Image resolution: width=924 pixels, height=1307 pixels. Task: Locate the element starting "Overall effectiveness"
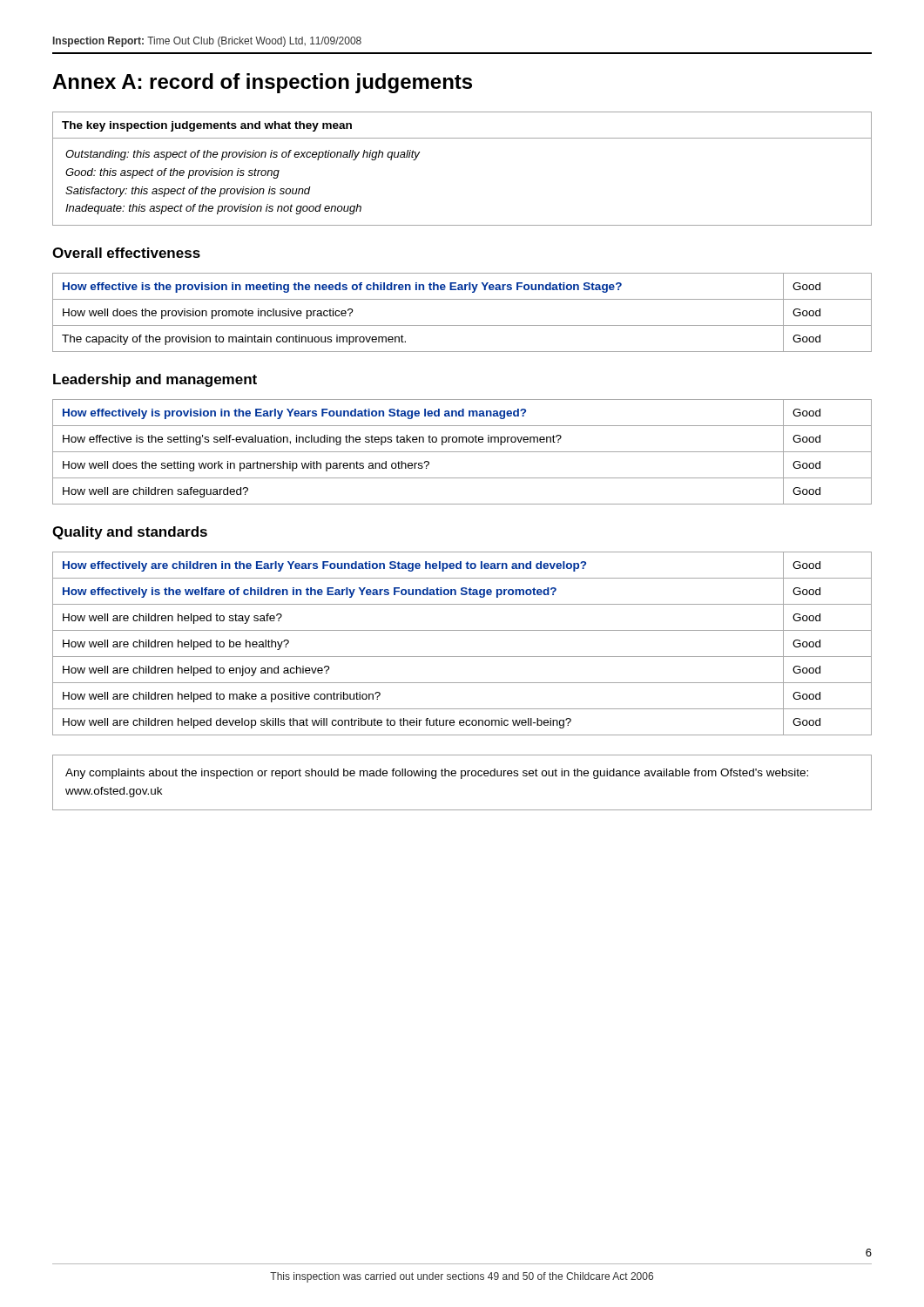tap(126, 253)
